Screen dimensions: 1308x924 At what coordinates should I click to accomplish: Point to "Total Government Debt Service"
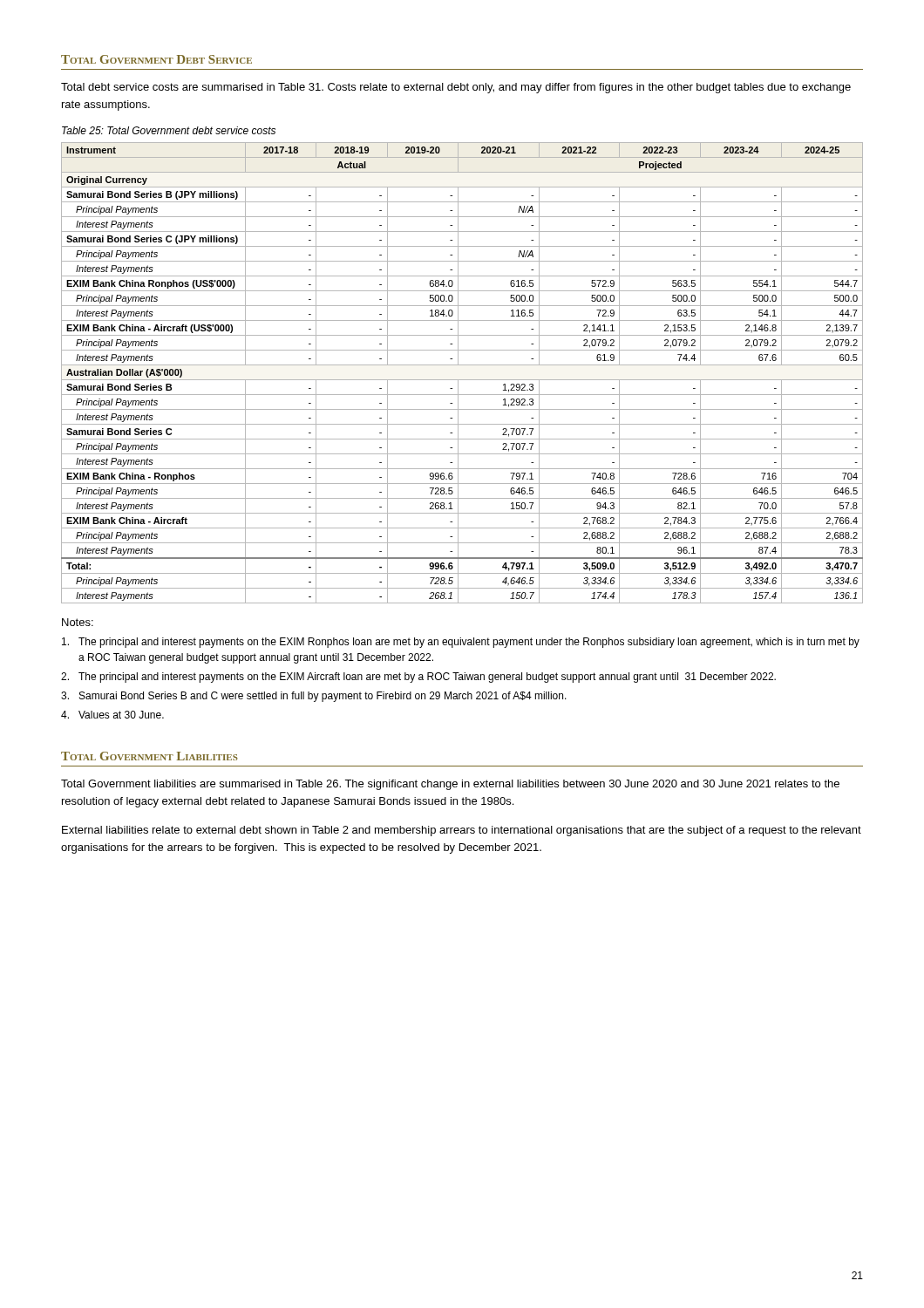coord(462,61)
